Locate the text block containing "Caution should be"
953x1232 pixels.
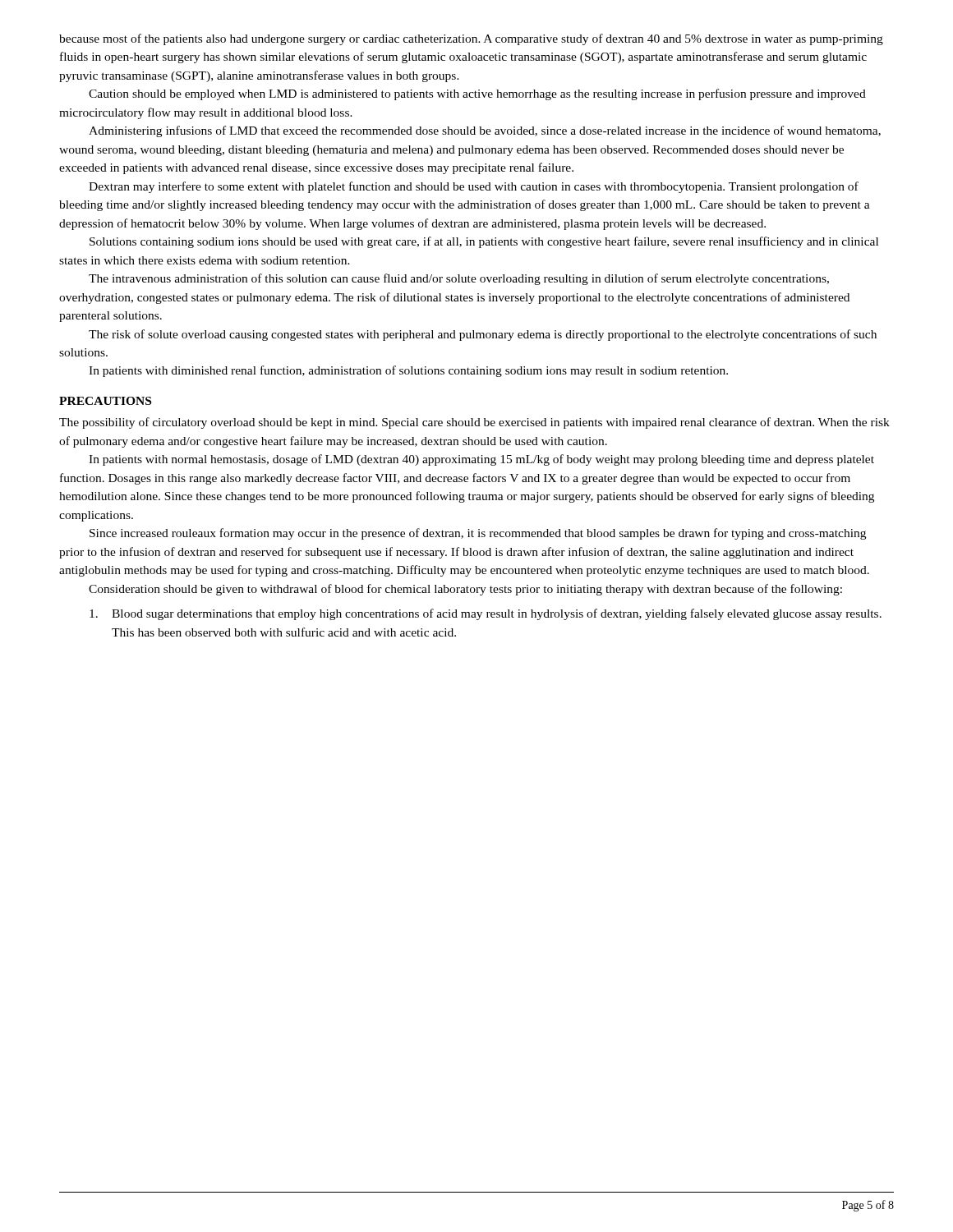coord(476,103)
